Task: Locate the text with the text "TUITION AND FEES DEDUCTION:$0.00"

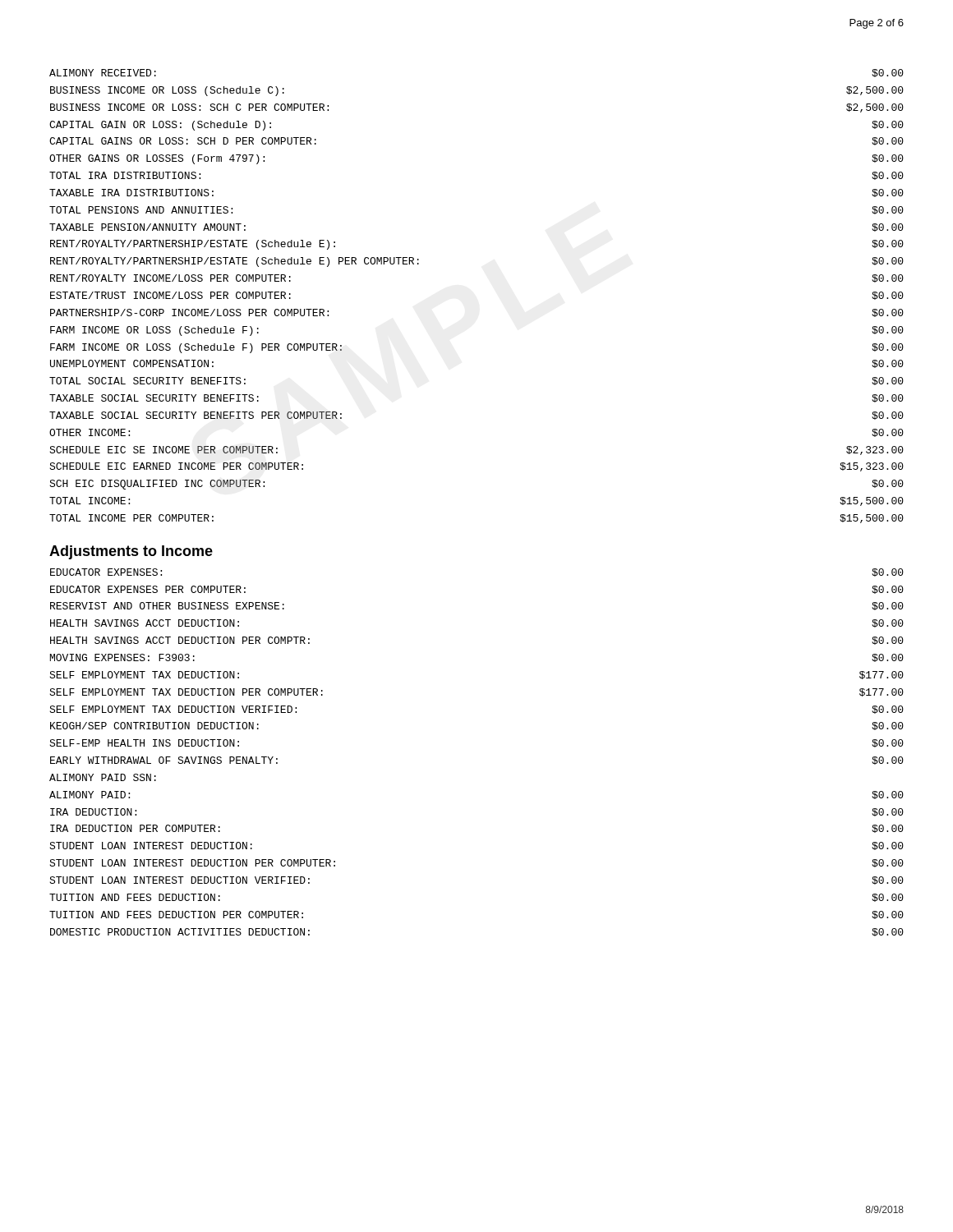Action: tap(136, 897)
